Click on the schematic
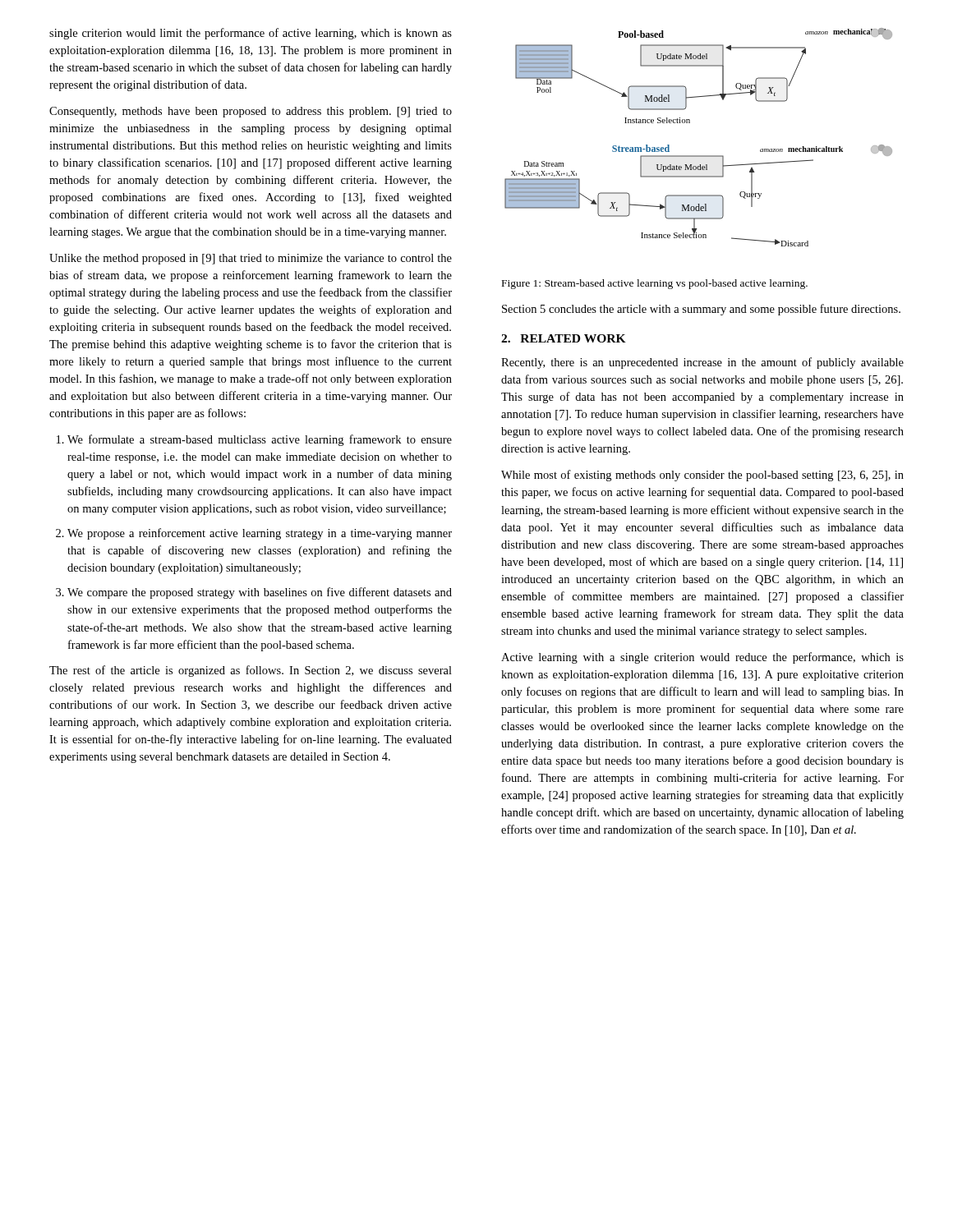Screen dimensions: 1232x953 point(702,148)
